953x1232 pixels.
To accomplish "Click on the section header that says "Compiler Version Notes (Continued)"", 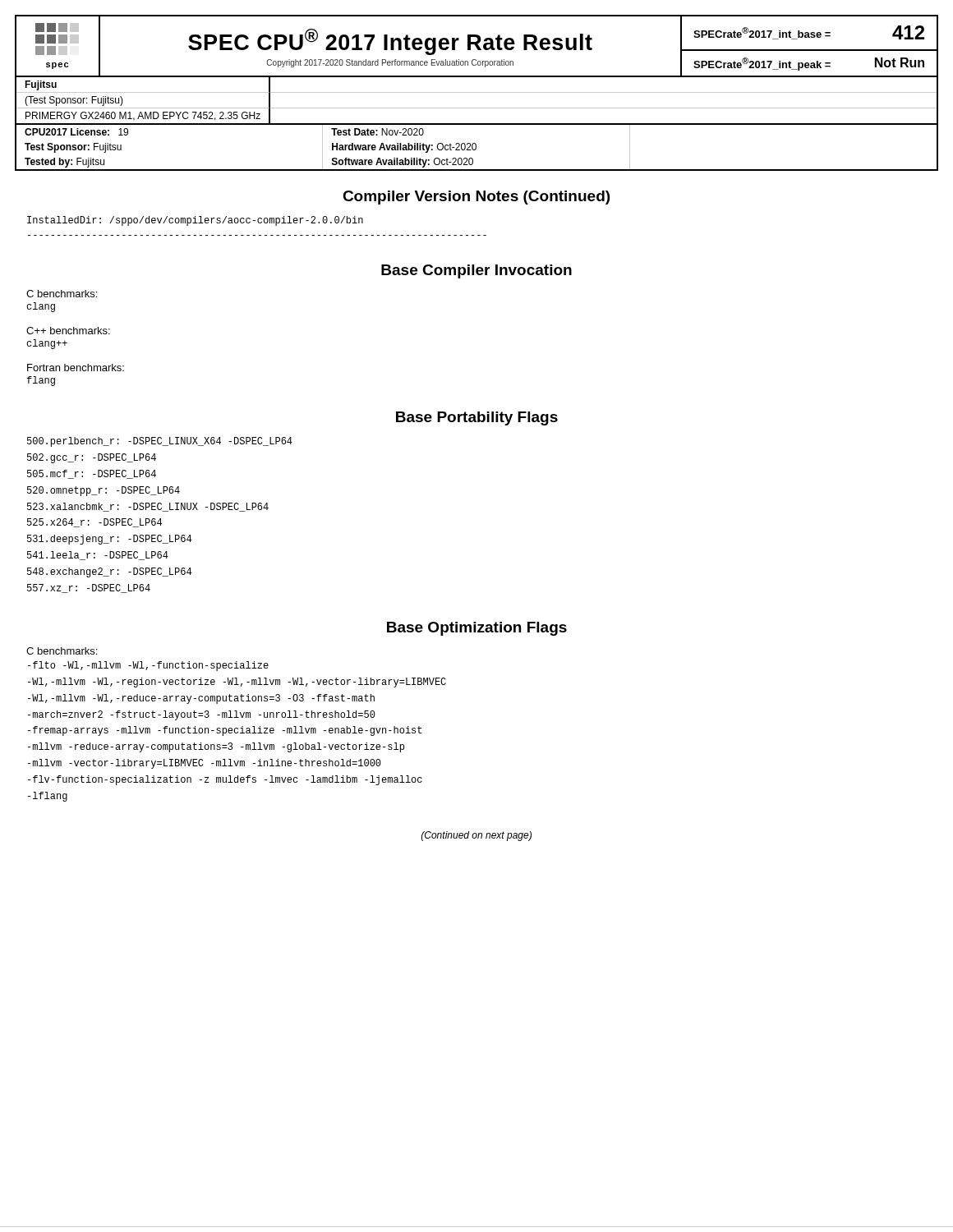I will pos(476,196).
